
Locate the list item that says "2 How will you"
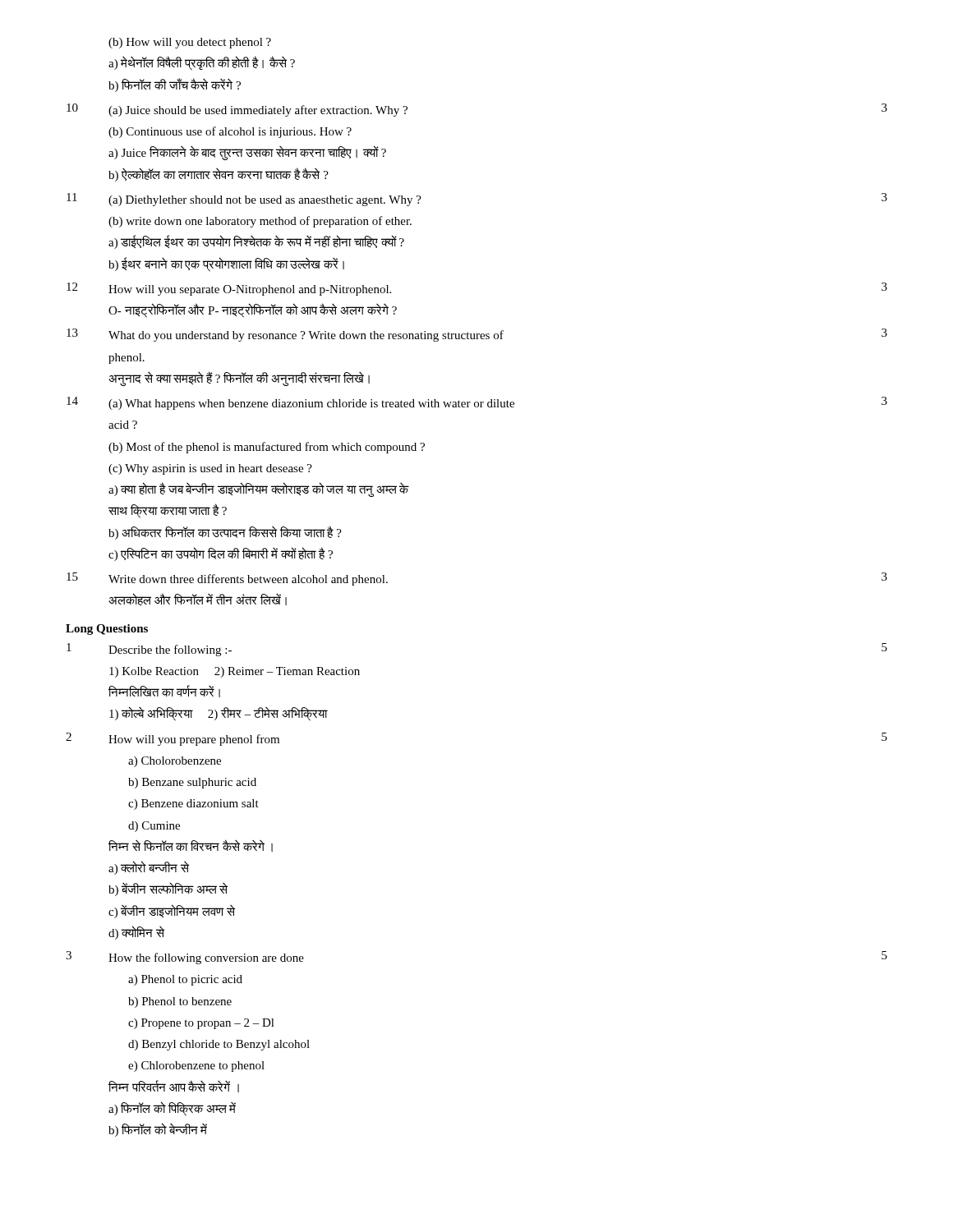click(x=190, y=739)
